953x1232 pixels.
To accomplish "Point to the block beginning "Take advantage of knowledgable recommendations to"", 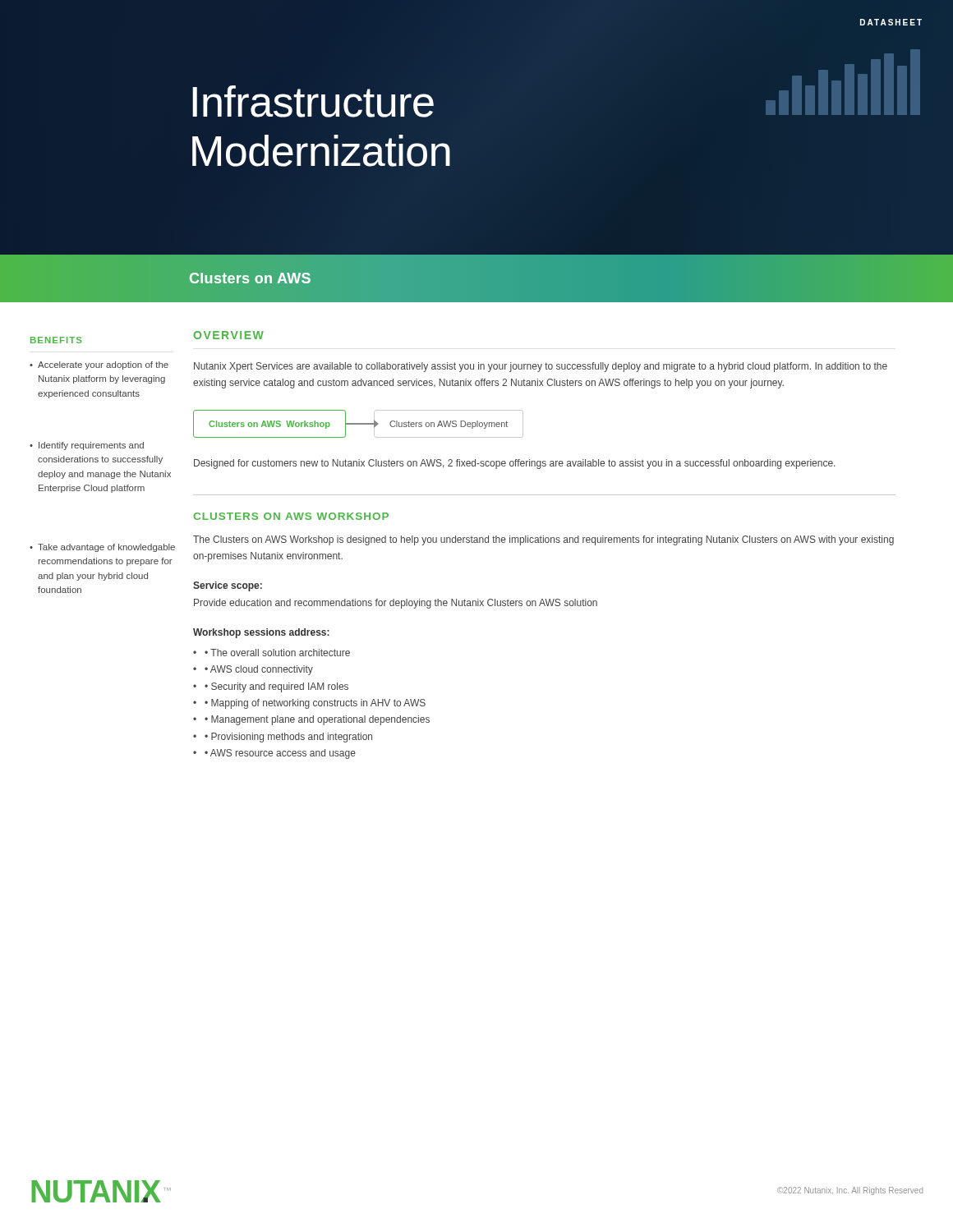I will pos(107,568).
